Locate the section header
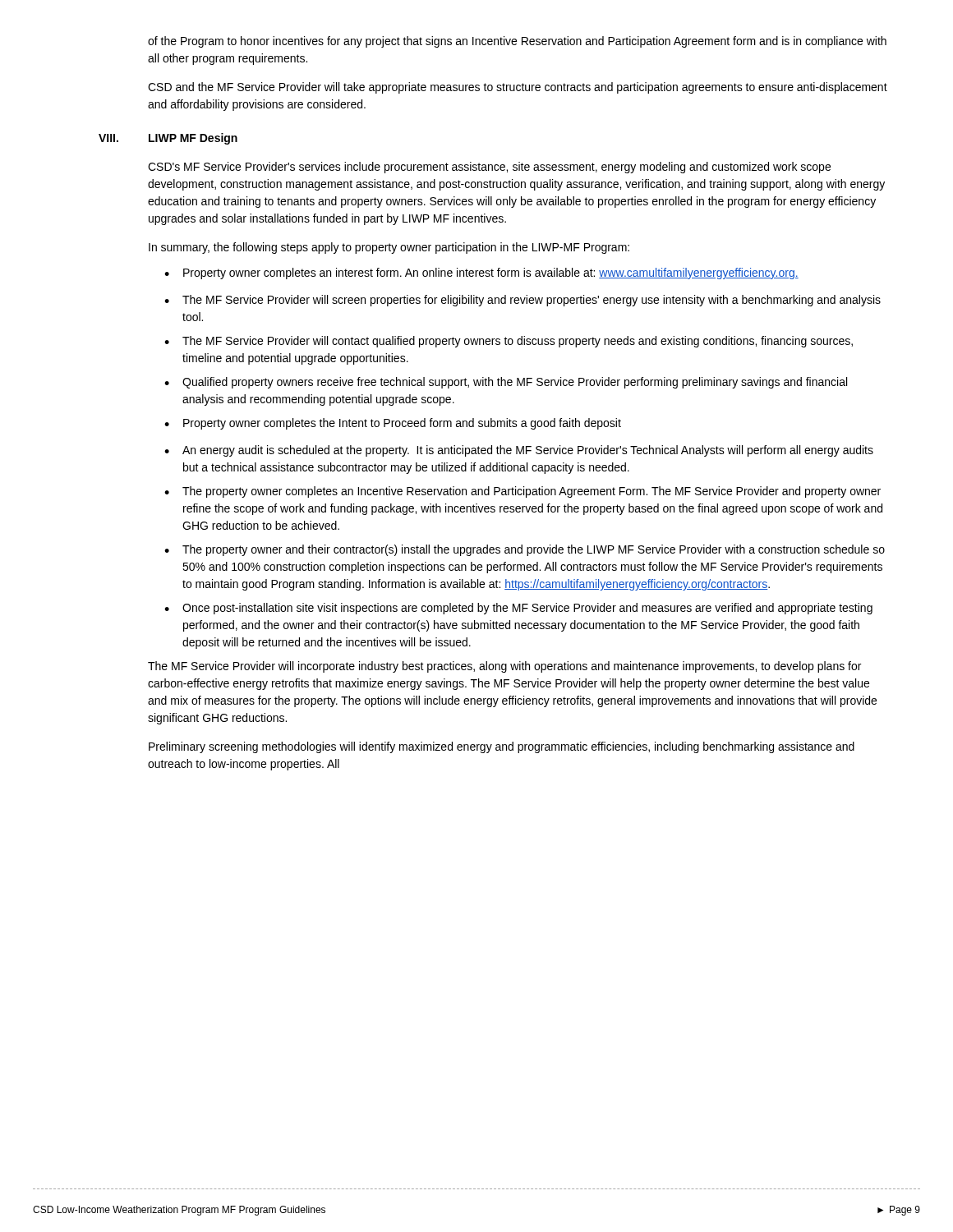This screenshot has width=953, height=1232. (x=168, y=138)
